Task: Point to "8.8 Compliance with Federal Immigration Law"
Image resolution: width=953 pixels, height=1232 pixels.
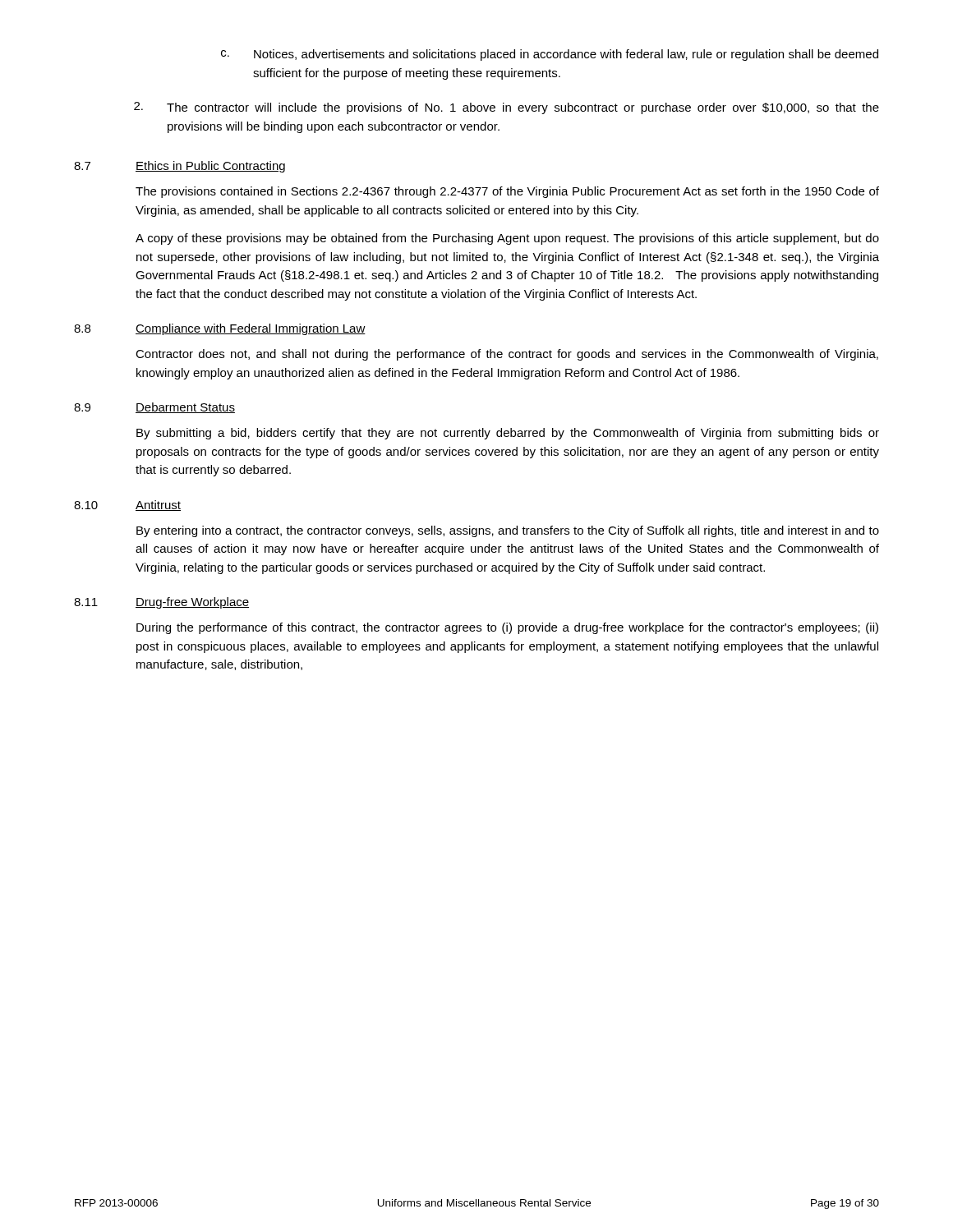Action: (219, 328)
